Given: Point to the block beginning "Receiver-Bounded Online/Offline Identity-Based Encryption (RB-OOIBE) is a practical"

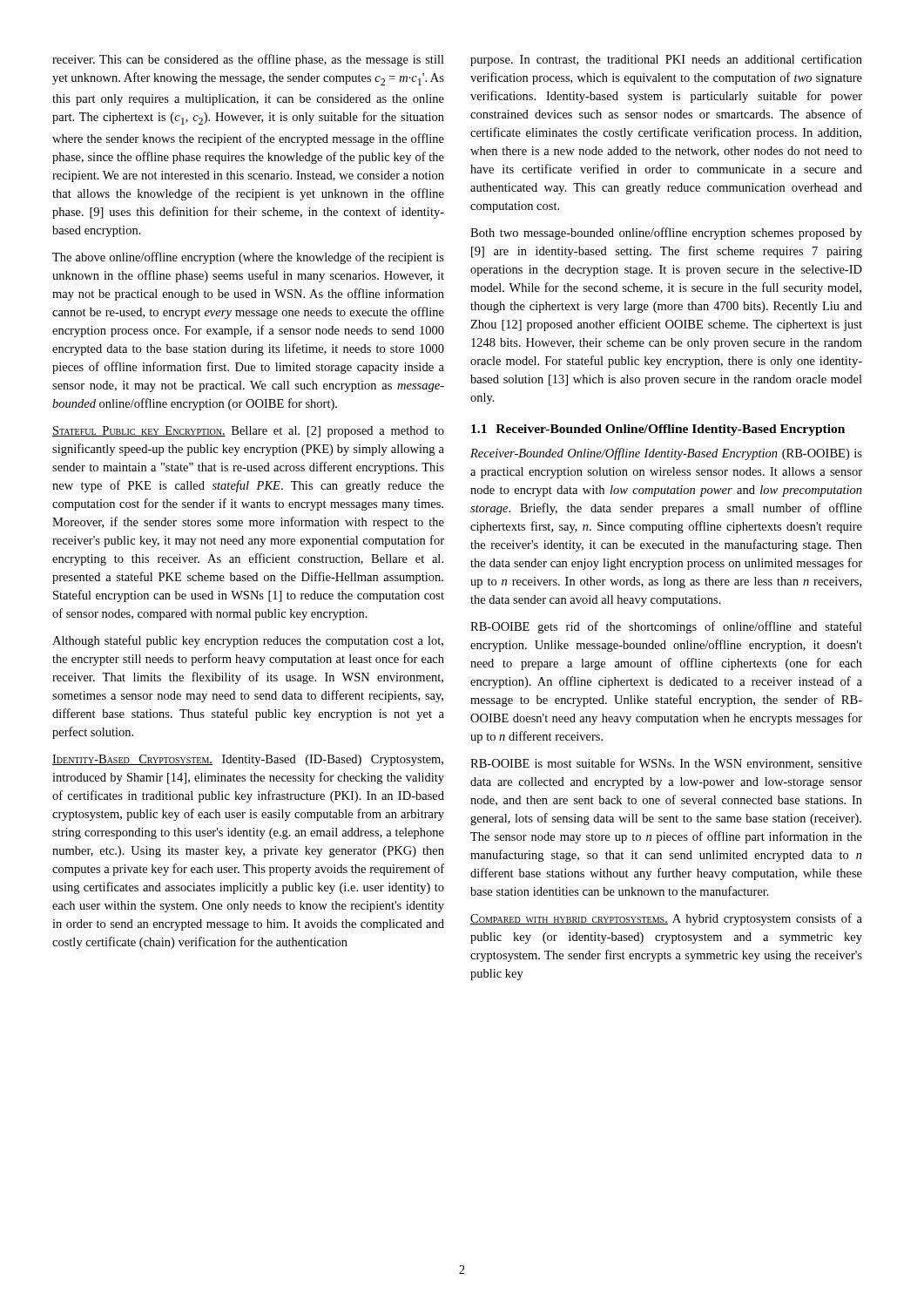Looking at the screenshot, I should coord(666,527).
